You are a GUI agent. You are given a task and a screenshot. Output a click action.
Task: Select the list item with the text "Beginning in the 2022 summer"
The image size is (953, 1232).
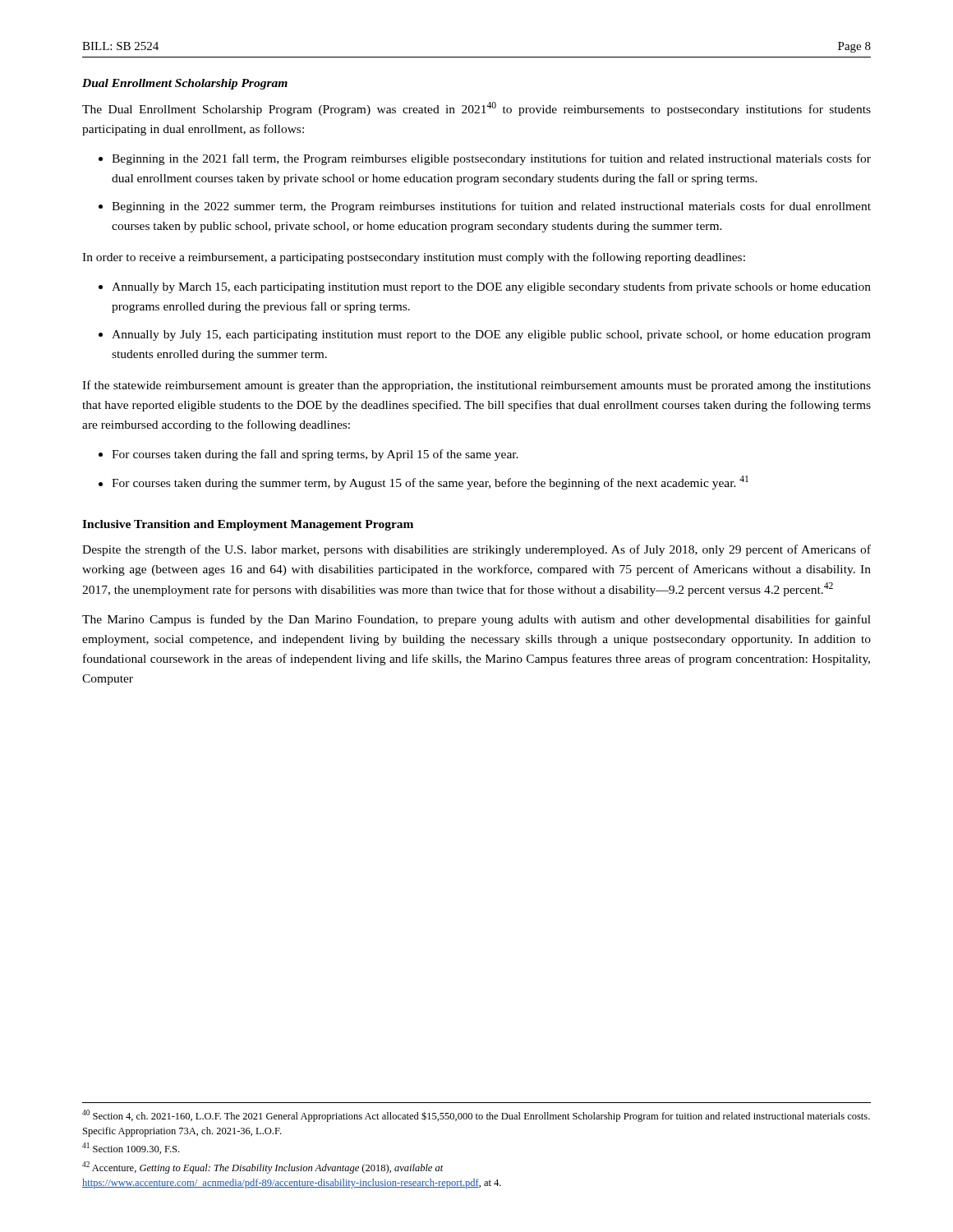491,216
